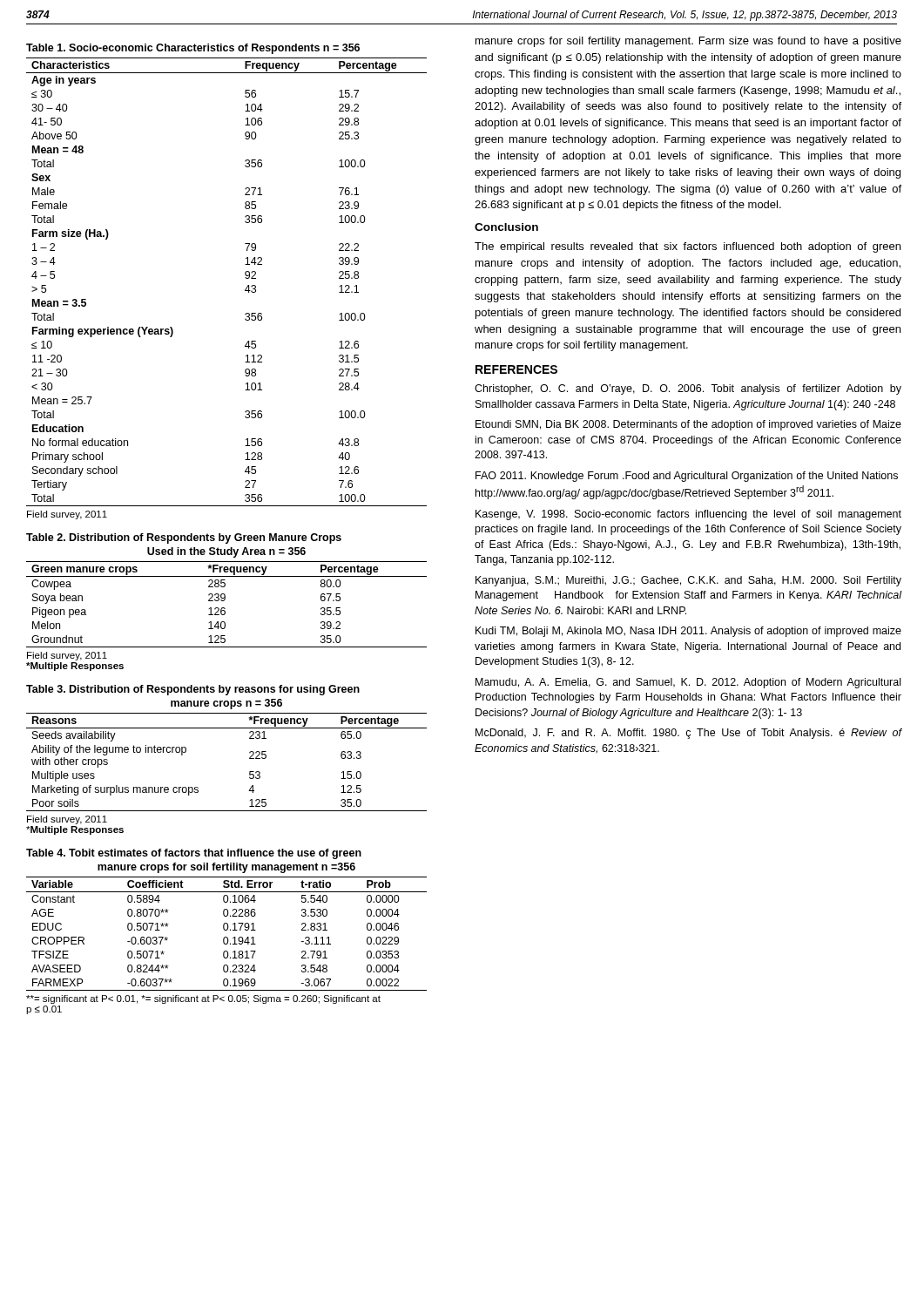Locate the passage starting "Mamudu, A. A. Emelia, G."

688,698
